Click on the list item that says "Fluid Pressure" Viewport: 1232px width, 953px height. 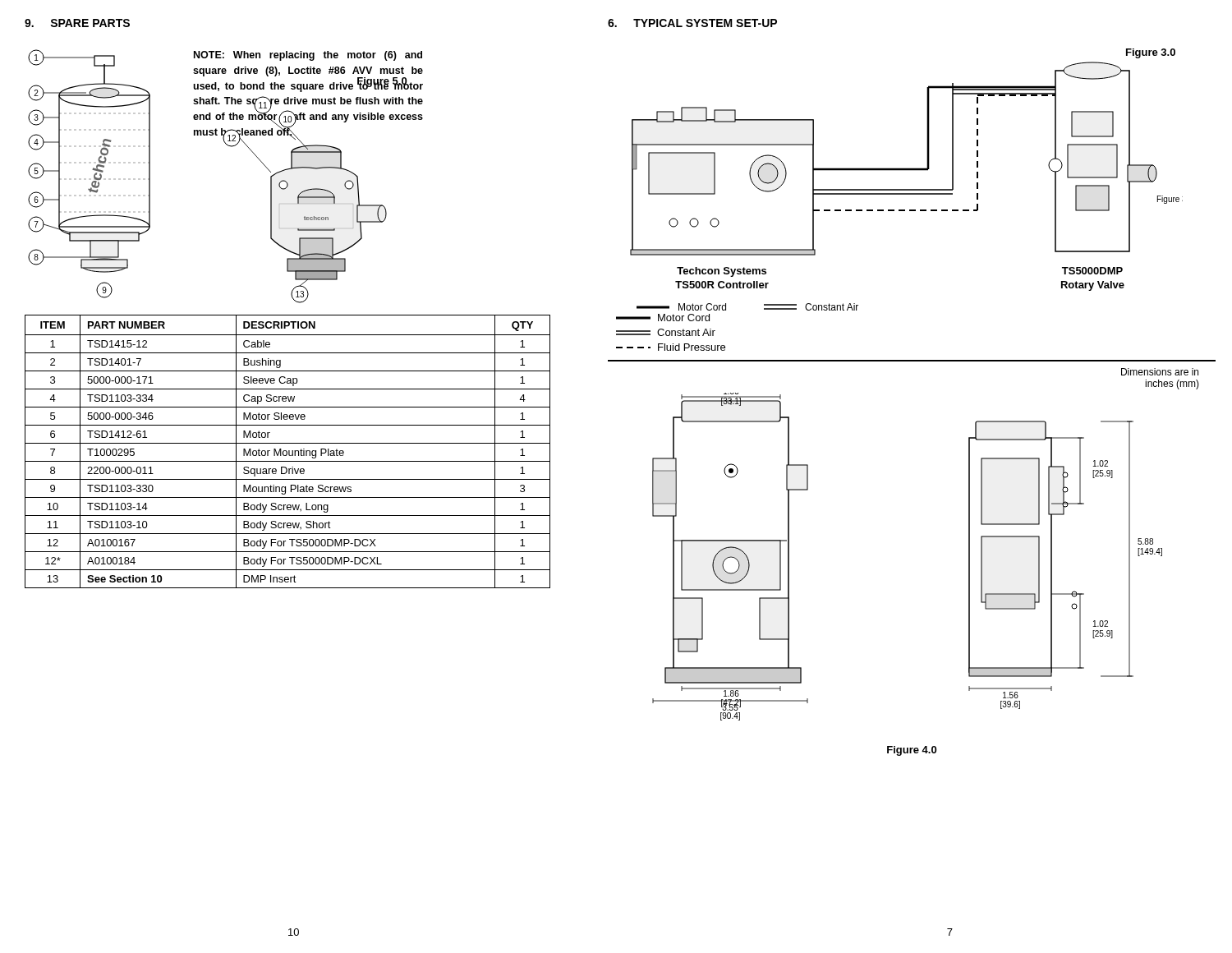coord(671,347)
